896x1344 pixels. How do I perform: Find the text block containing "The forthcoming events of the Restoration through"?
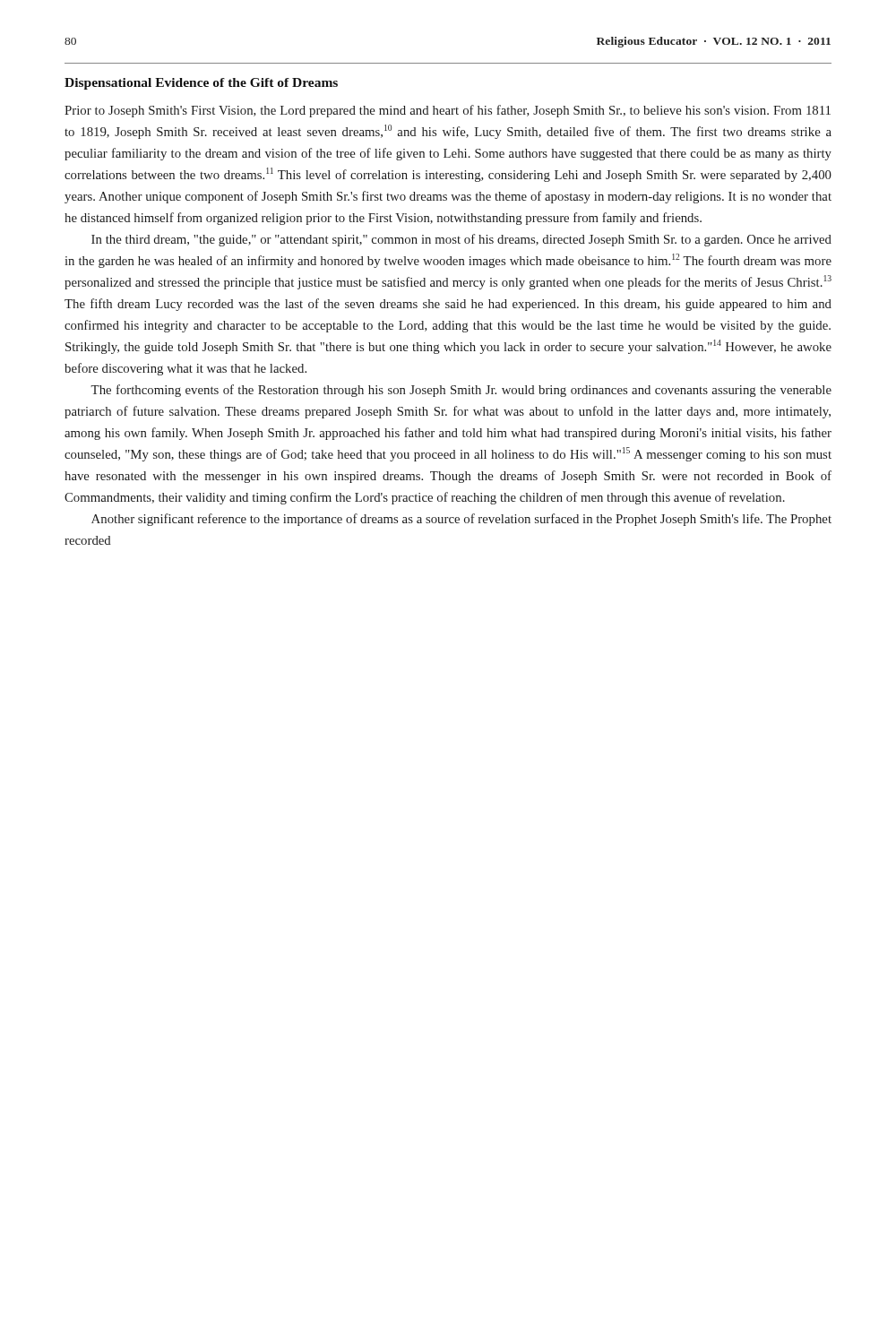click(x=448, y=444)
